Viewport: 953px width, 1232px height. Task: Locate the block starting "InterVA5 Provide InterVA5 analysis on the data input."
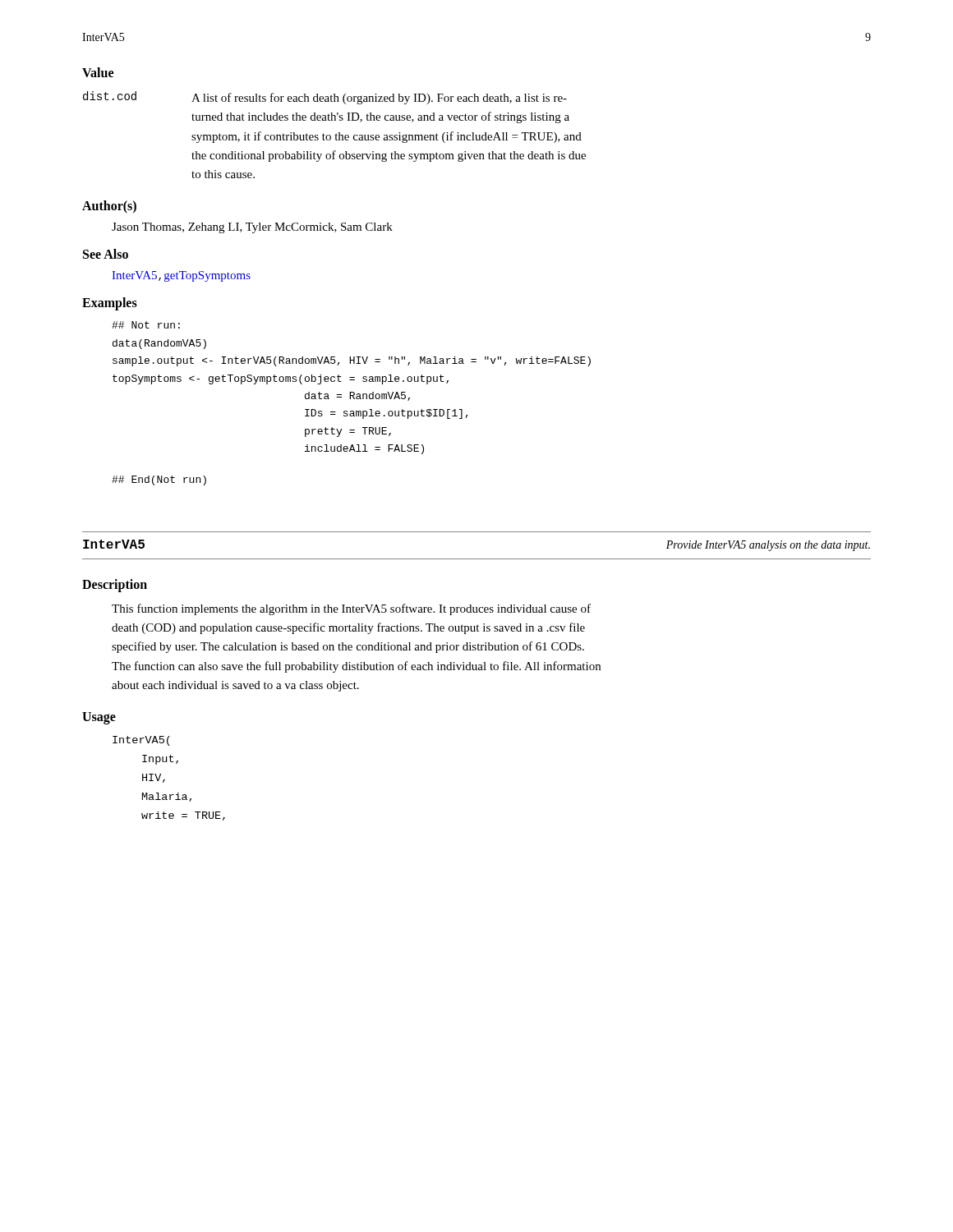click(110, 545)
